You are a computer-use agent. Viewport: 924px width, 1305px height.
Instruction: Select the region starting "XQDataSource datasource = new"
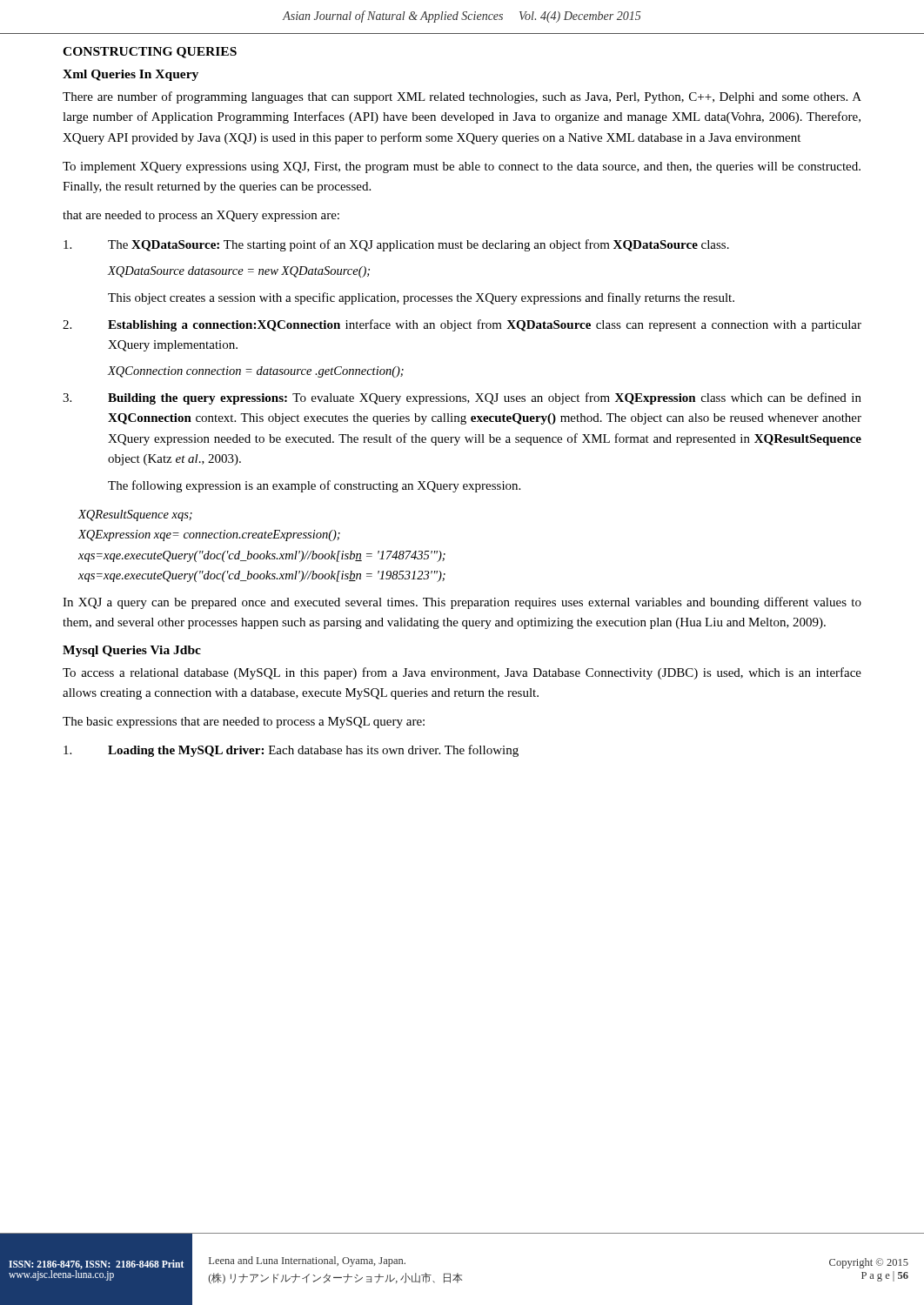[x=239, y=270]
